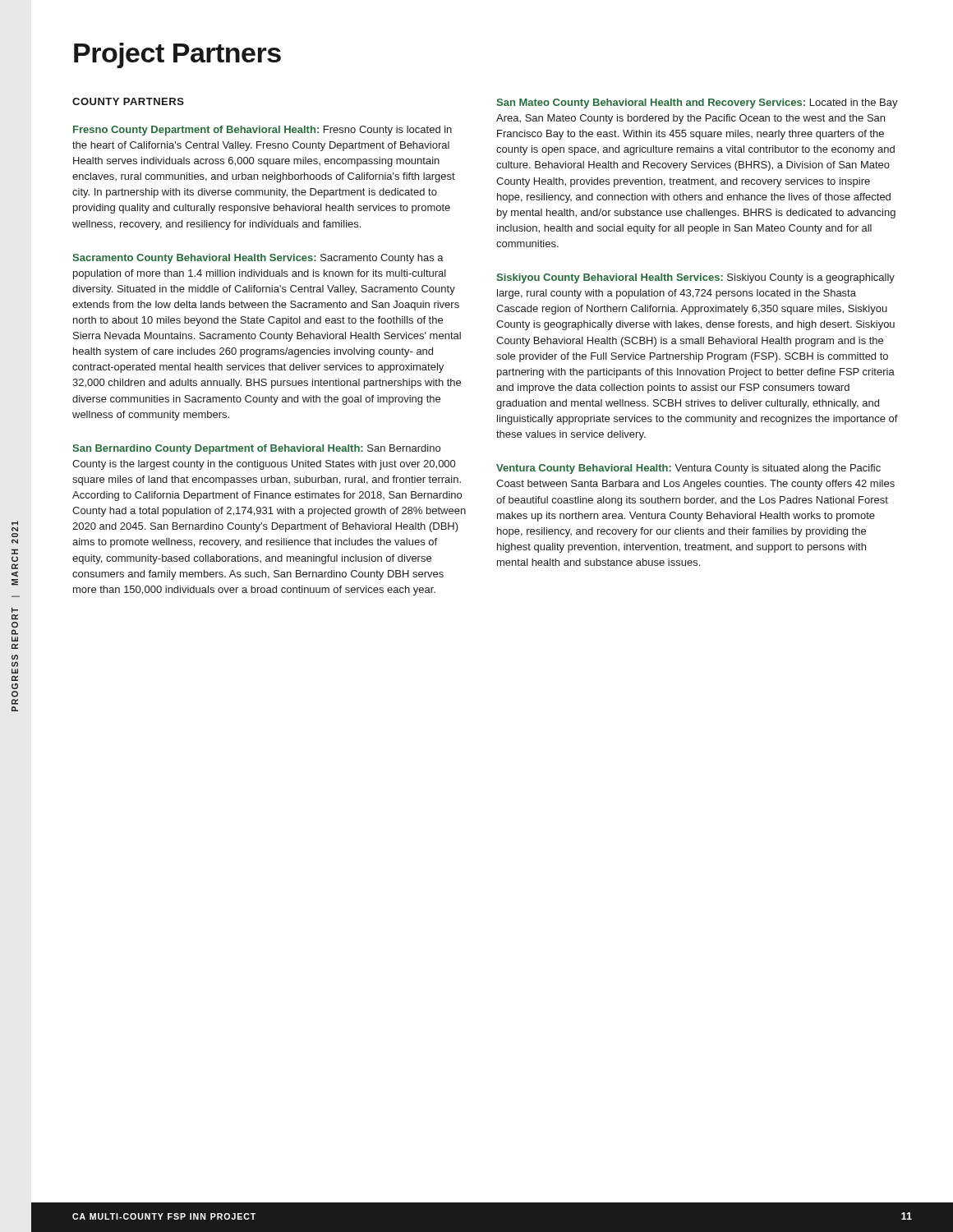The image size is (953, 1232).
Task: Find the text block with the text "Ventura County Behavioral Health:"
Action: [698, 515]
